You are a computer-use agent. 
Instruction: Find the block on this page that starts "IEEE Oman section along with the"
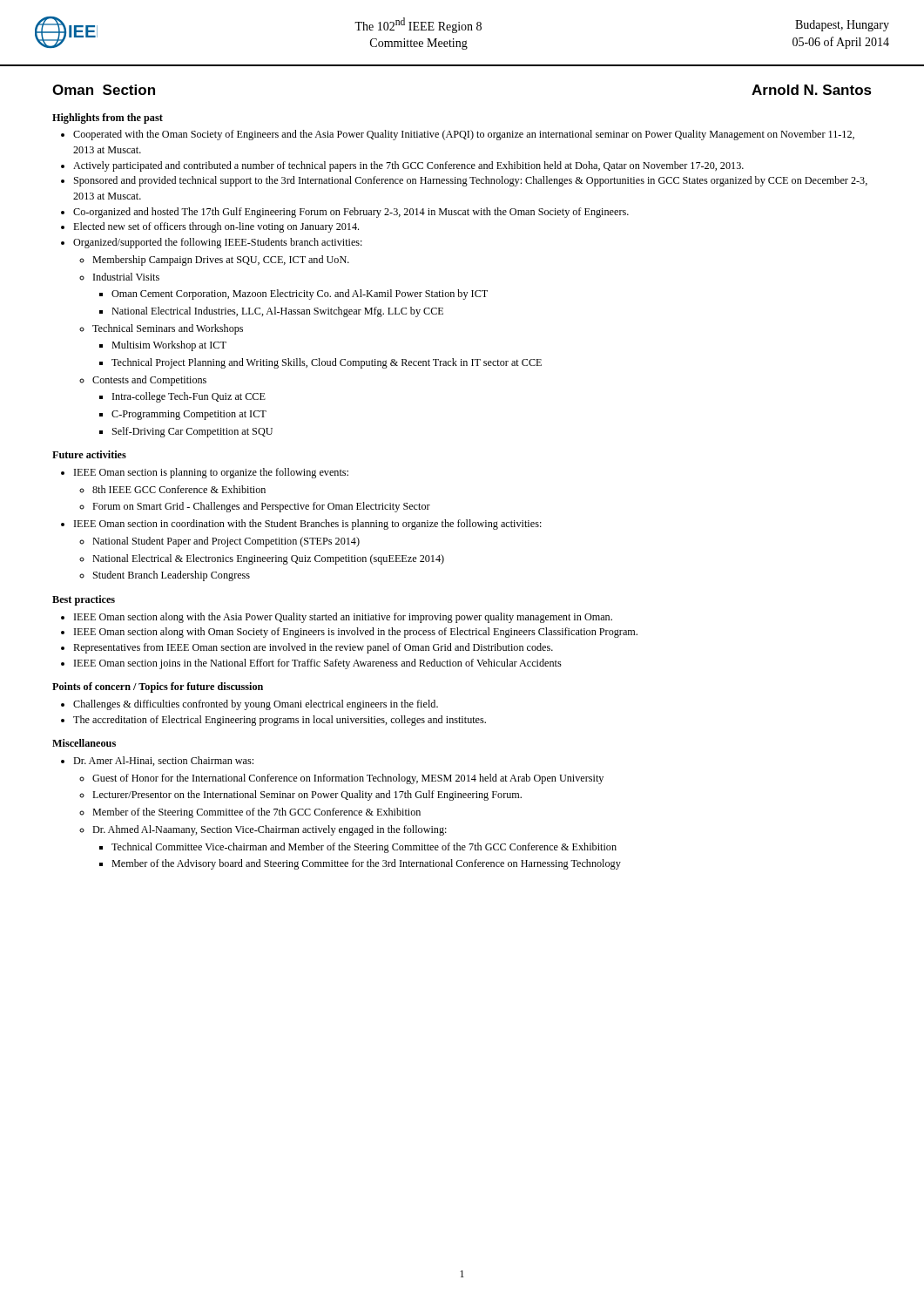(x=472, y=617)
